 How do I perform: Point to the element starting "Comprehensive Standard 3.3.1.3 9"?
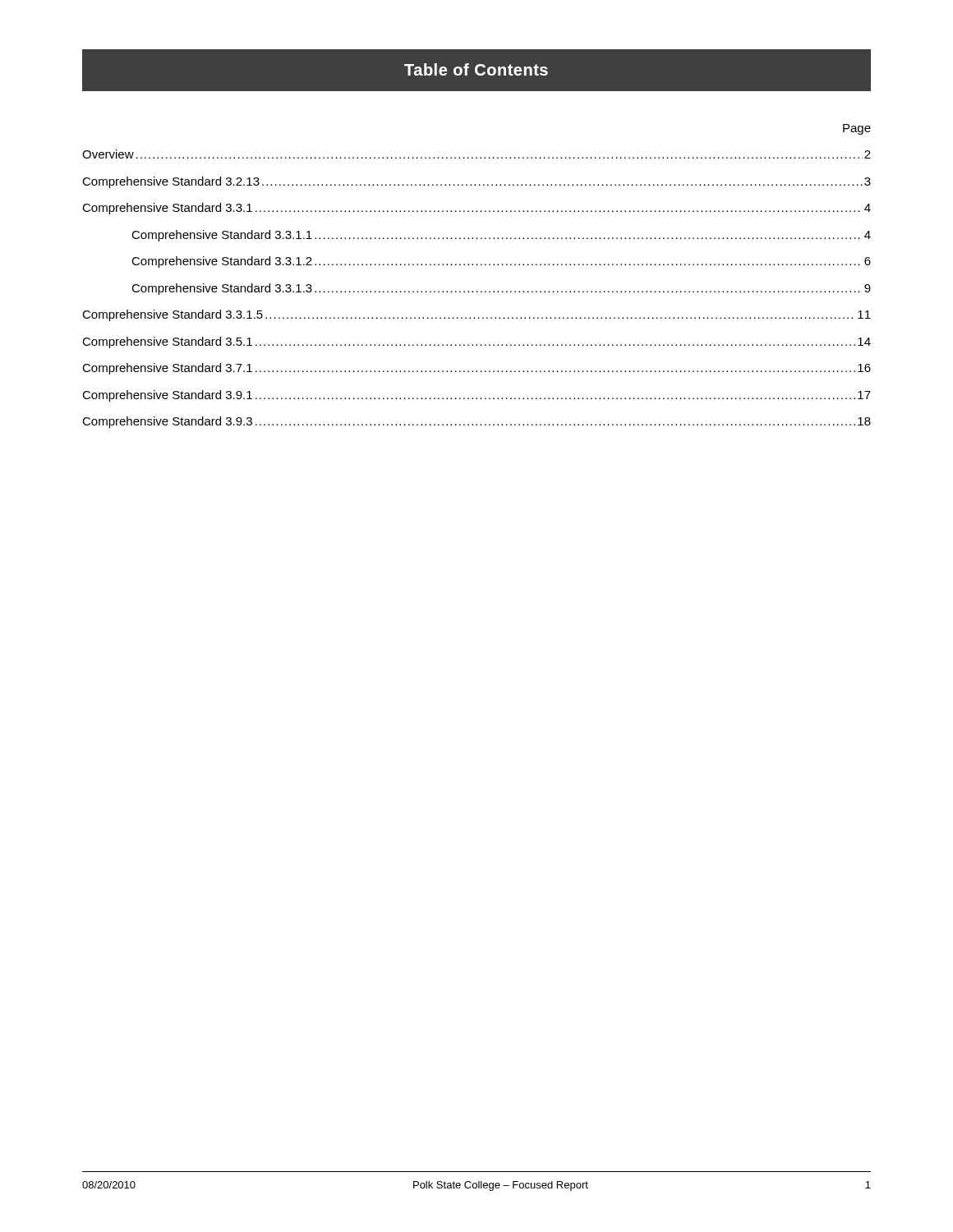[x=501, y=288]
